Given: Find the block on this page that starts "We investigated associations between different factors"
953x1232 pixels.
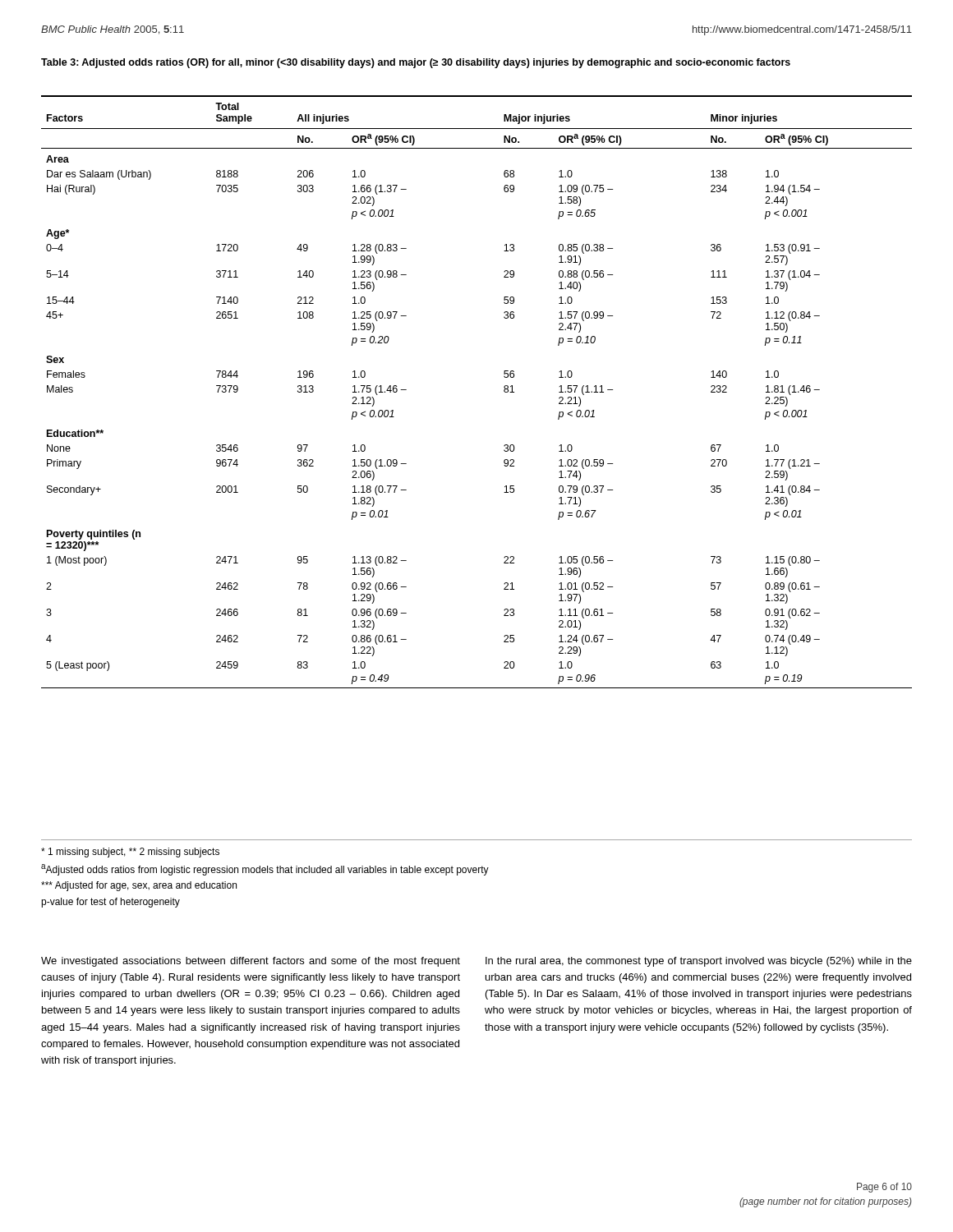Looking at the screenshot, I should (x=251, y=1010).
